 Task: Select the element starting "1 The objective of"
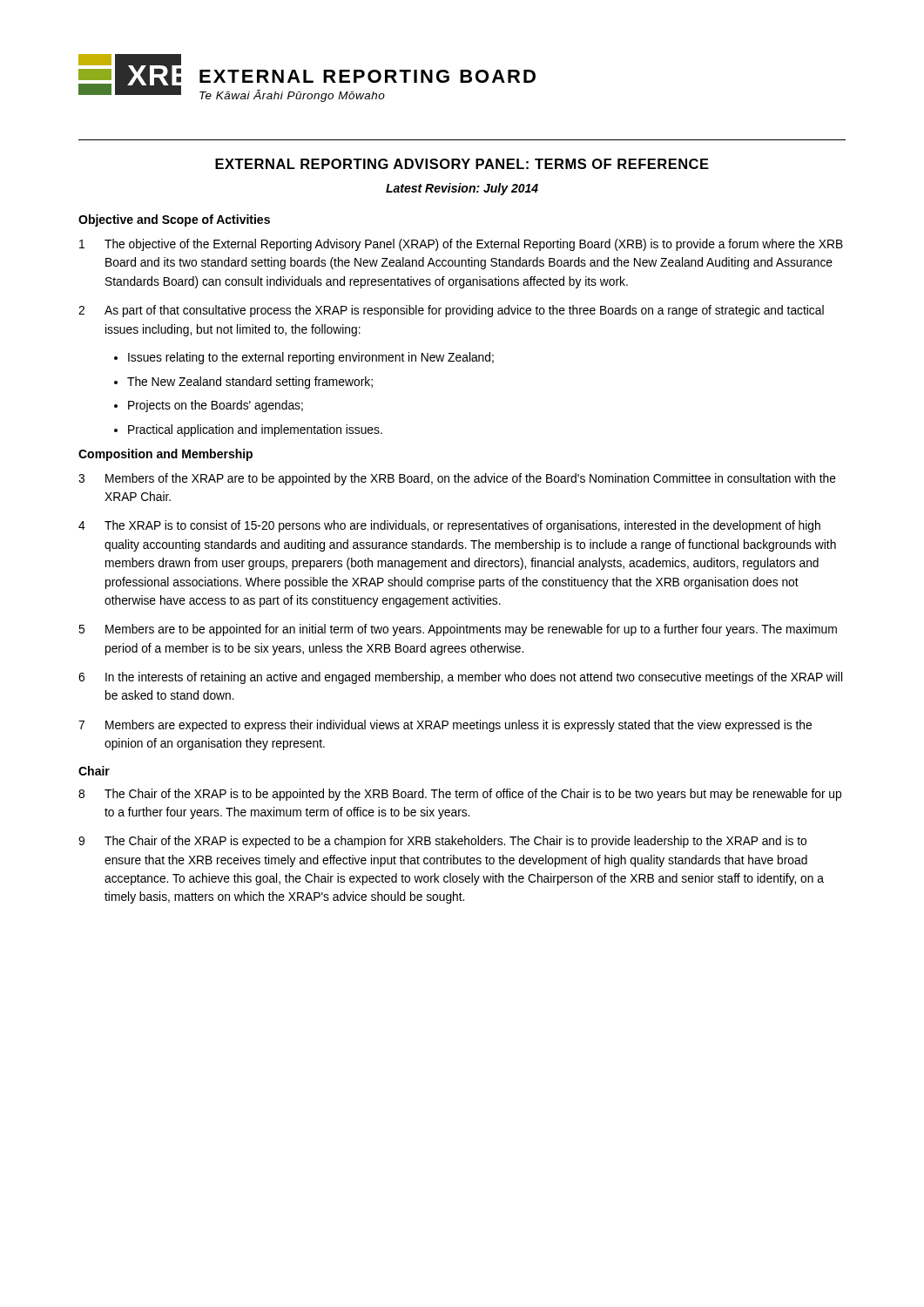462,263
